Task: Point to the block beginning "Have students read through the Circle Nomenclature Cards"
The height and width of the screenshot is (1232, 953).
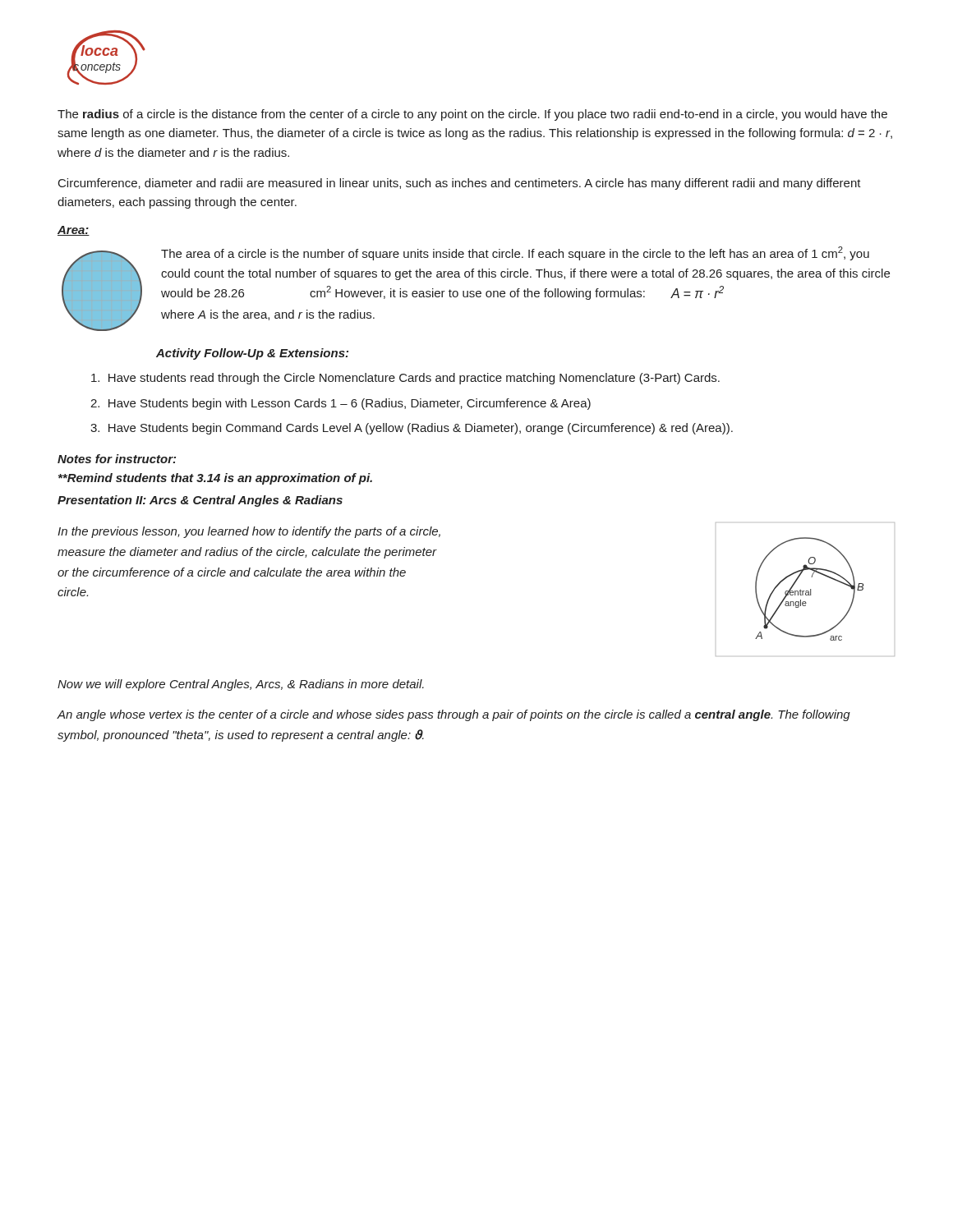Action: (x=405, y=378)
